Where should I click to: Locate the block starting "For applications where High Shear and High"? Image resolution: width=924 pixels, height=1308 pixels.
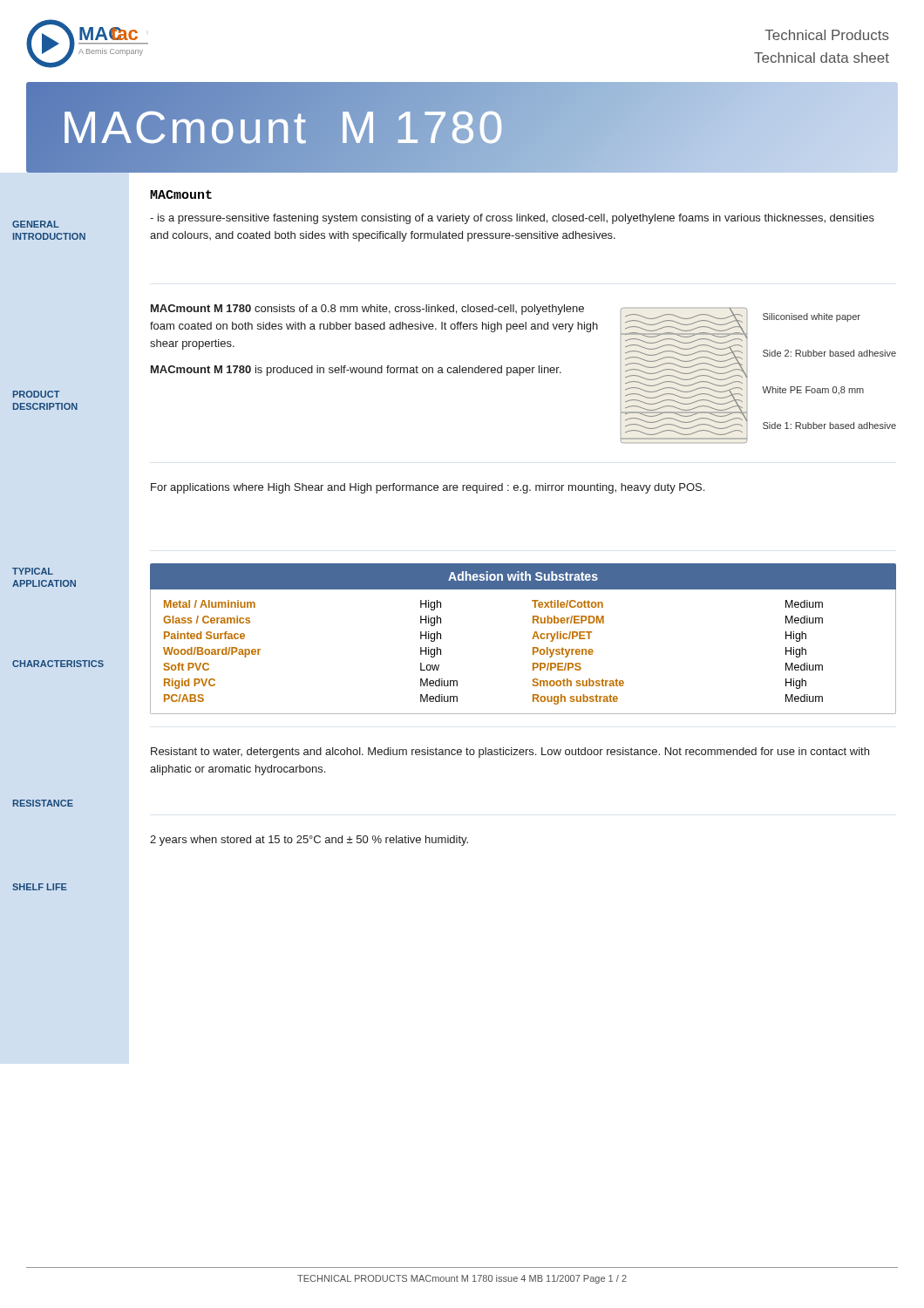[x=428, y=487]
